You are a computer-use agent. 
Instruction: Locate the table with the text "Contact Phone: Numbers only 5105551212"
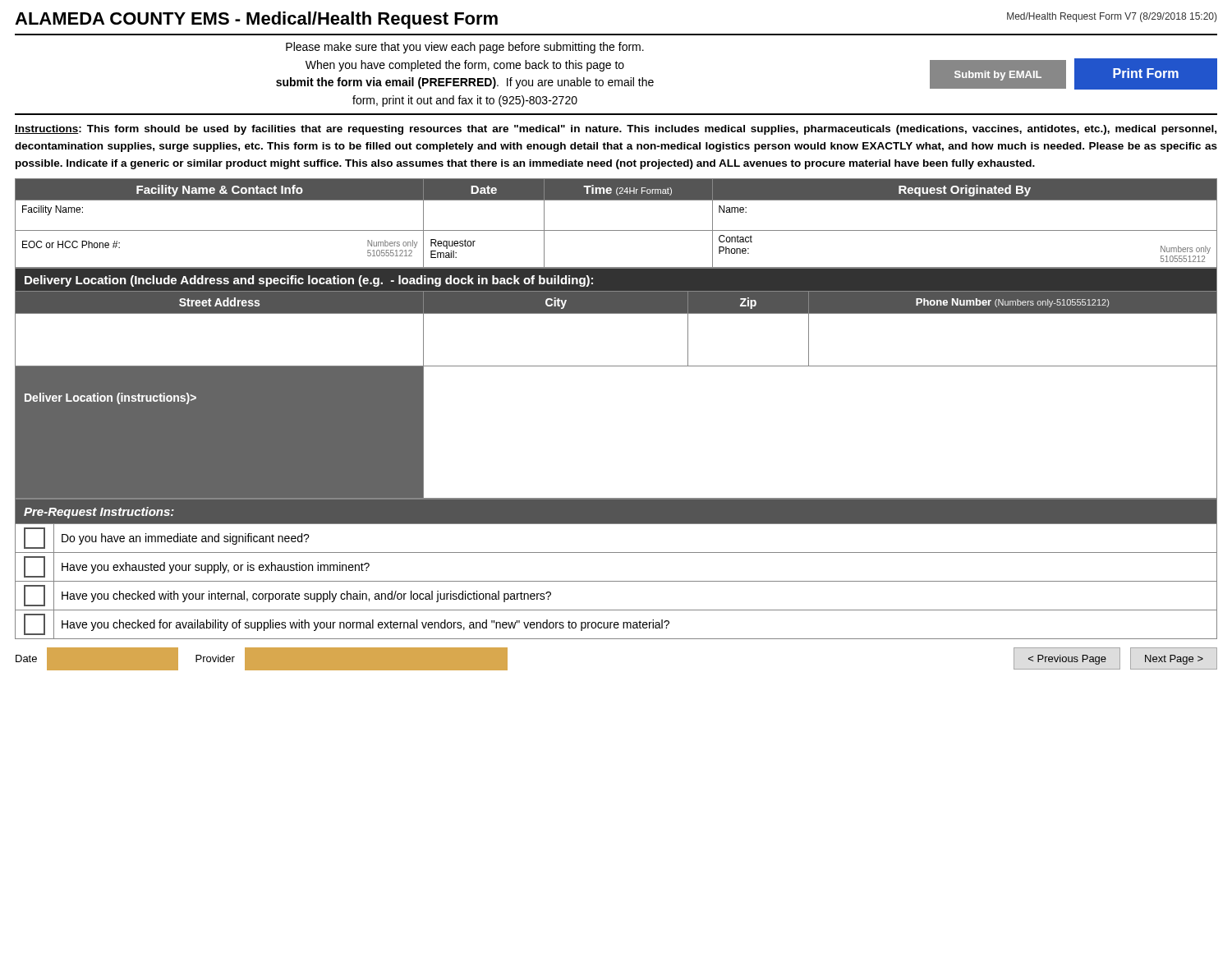tap(616, 223)
